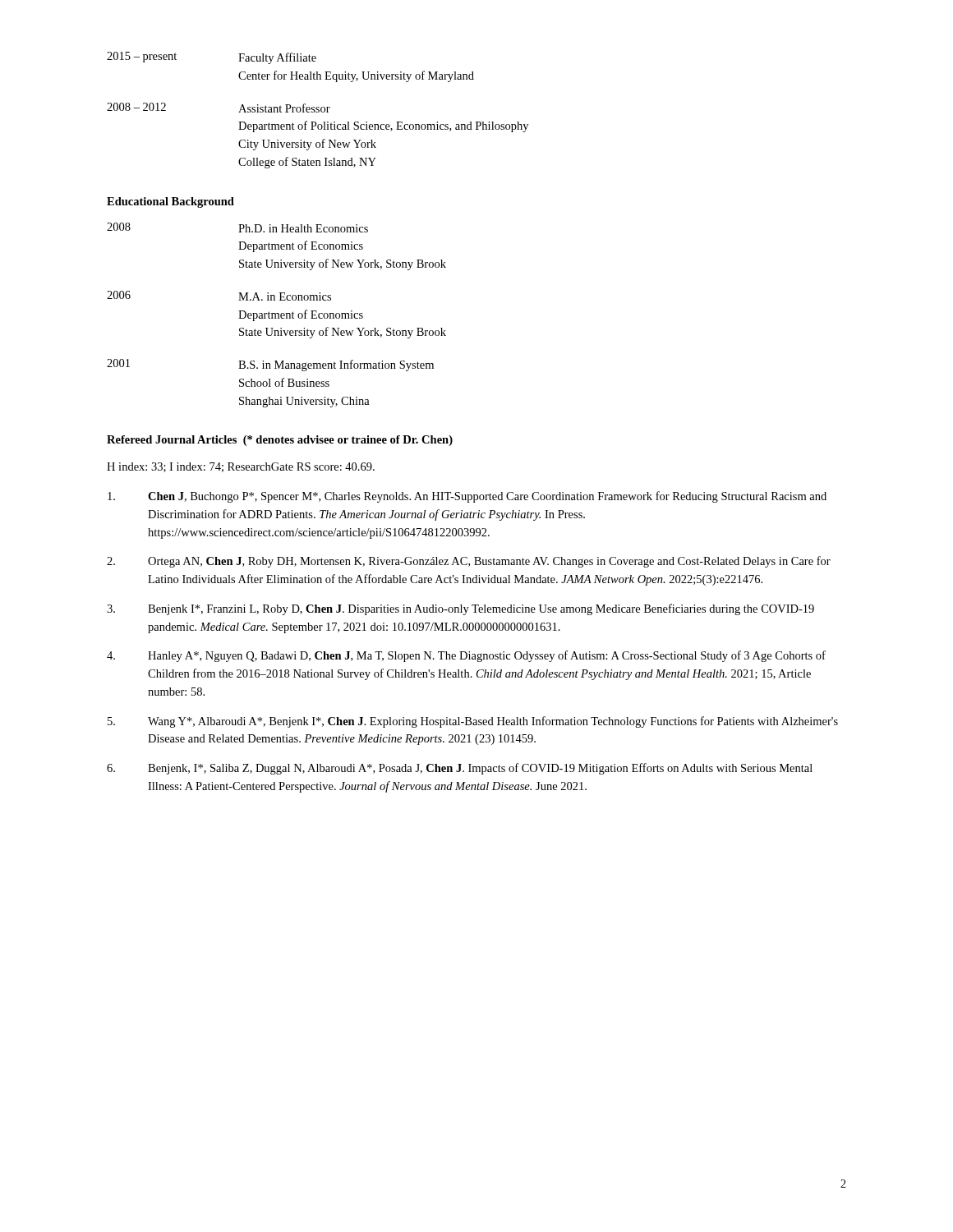Navigate to the passage starting "6. Benjenk, I*, Saliba Z, Duggal N, Albaroudi"
953x1232 pixels.
[x=476, y=778]
